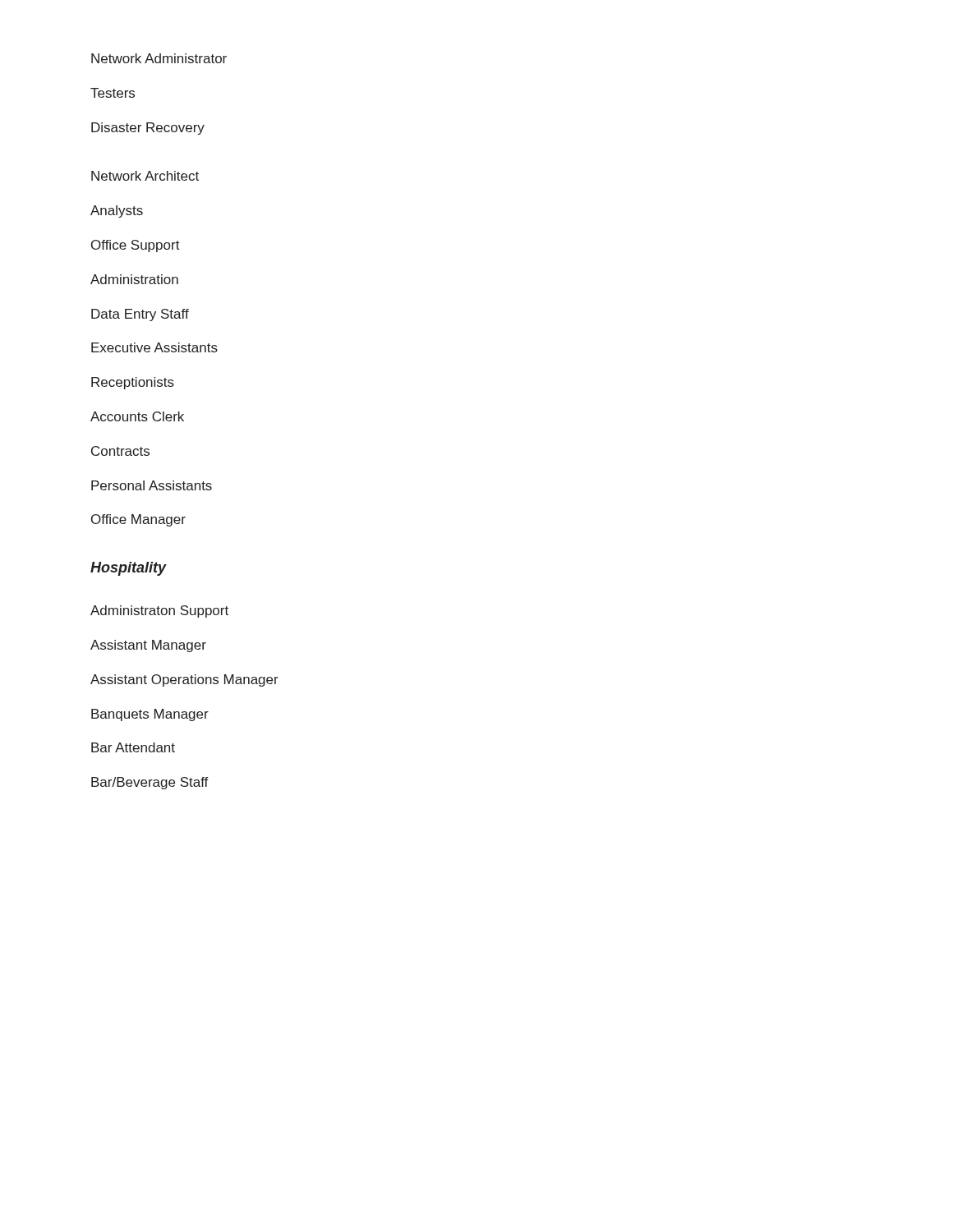The width and height of the screenshot is (953, 1232).
Task: Find "Personal Assistants" on this page
Action: coord(151,485)
